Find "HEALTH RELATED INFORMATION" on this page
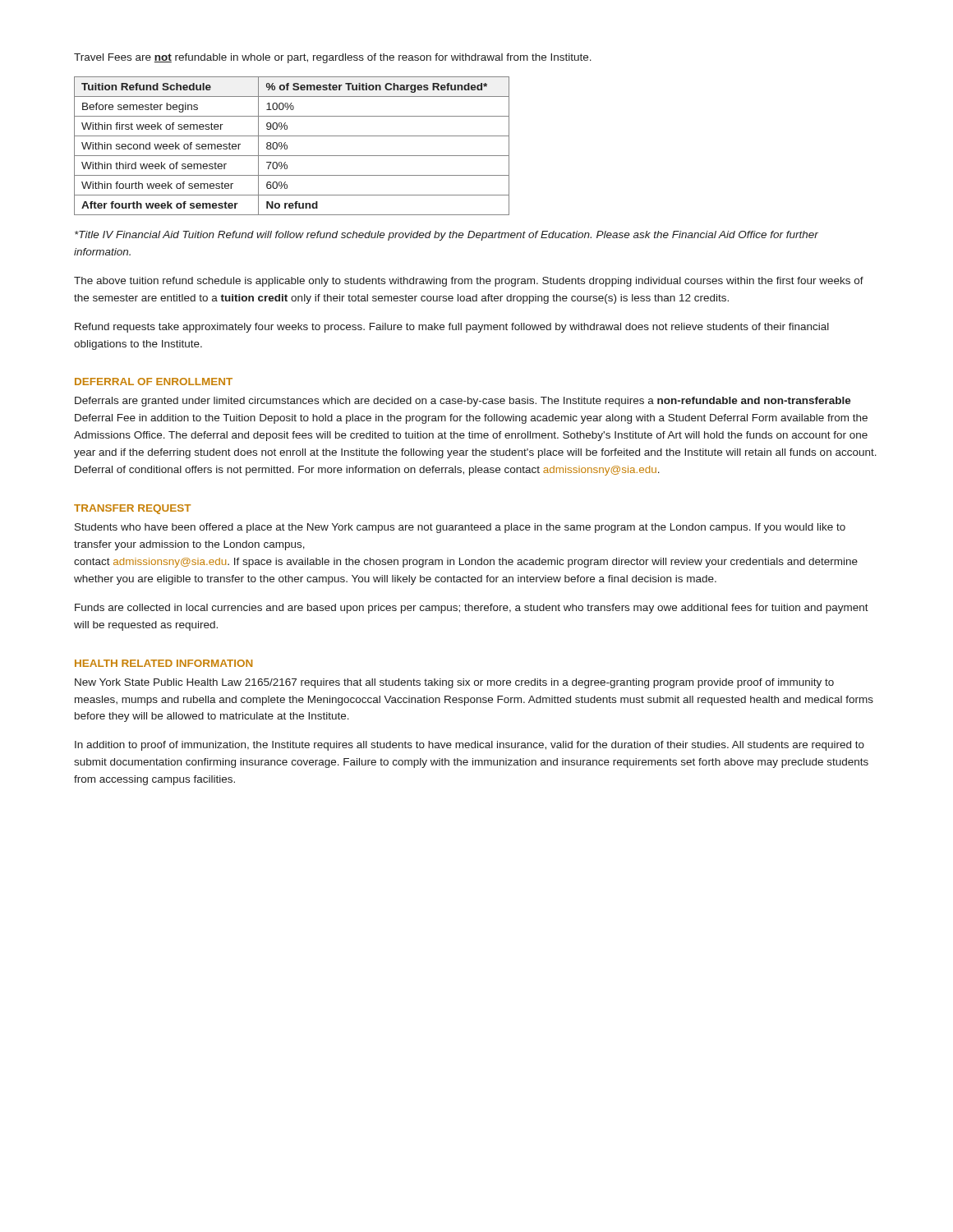The image size is (953, 1232). coord(164,663)
